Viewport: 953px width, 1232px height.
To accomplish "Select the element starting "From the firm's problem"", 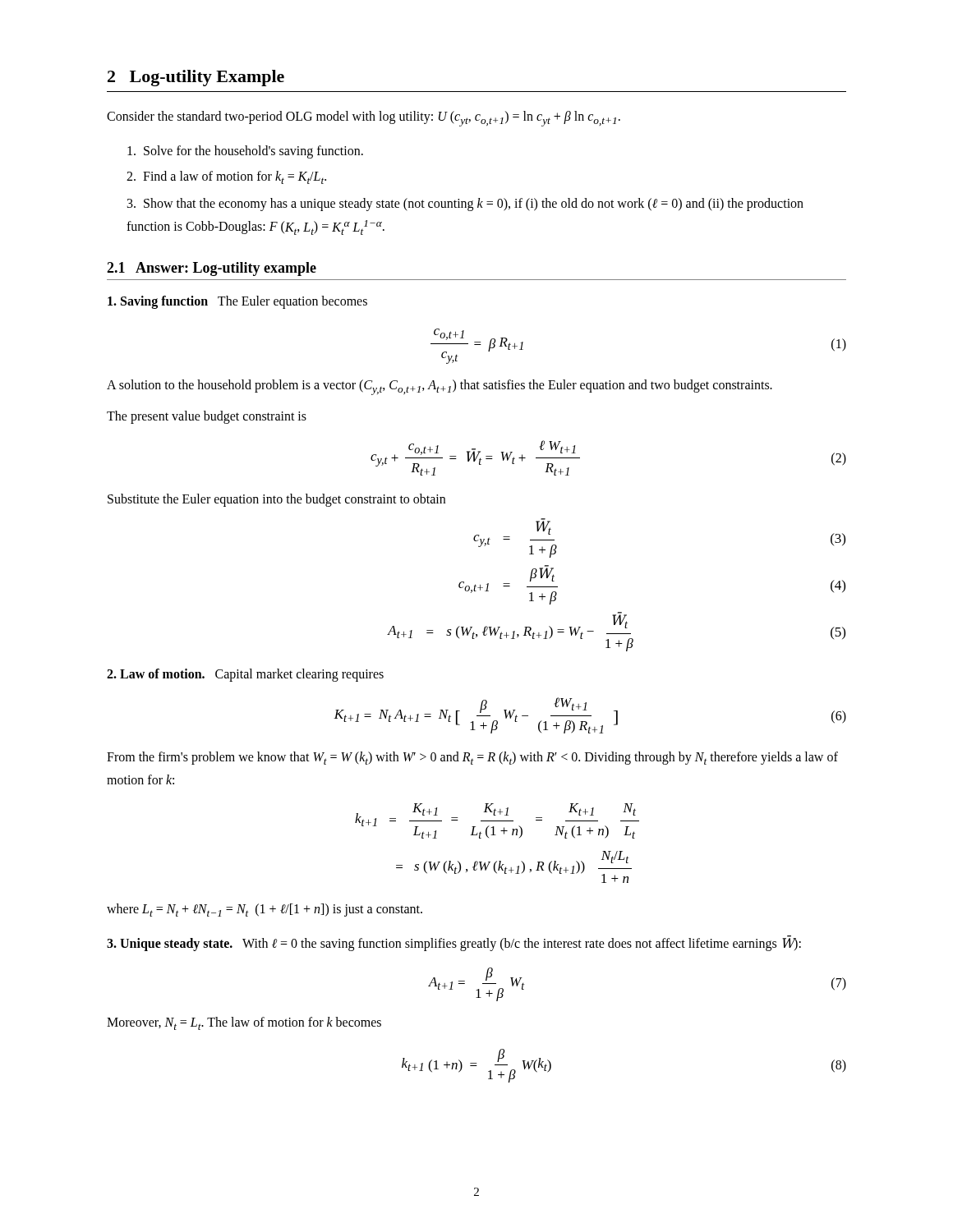I will 472,768.
